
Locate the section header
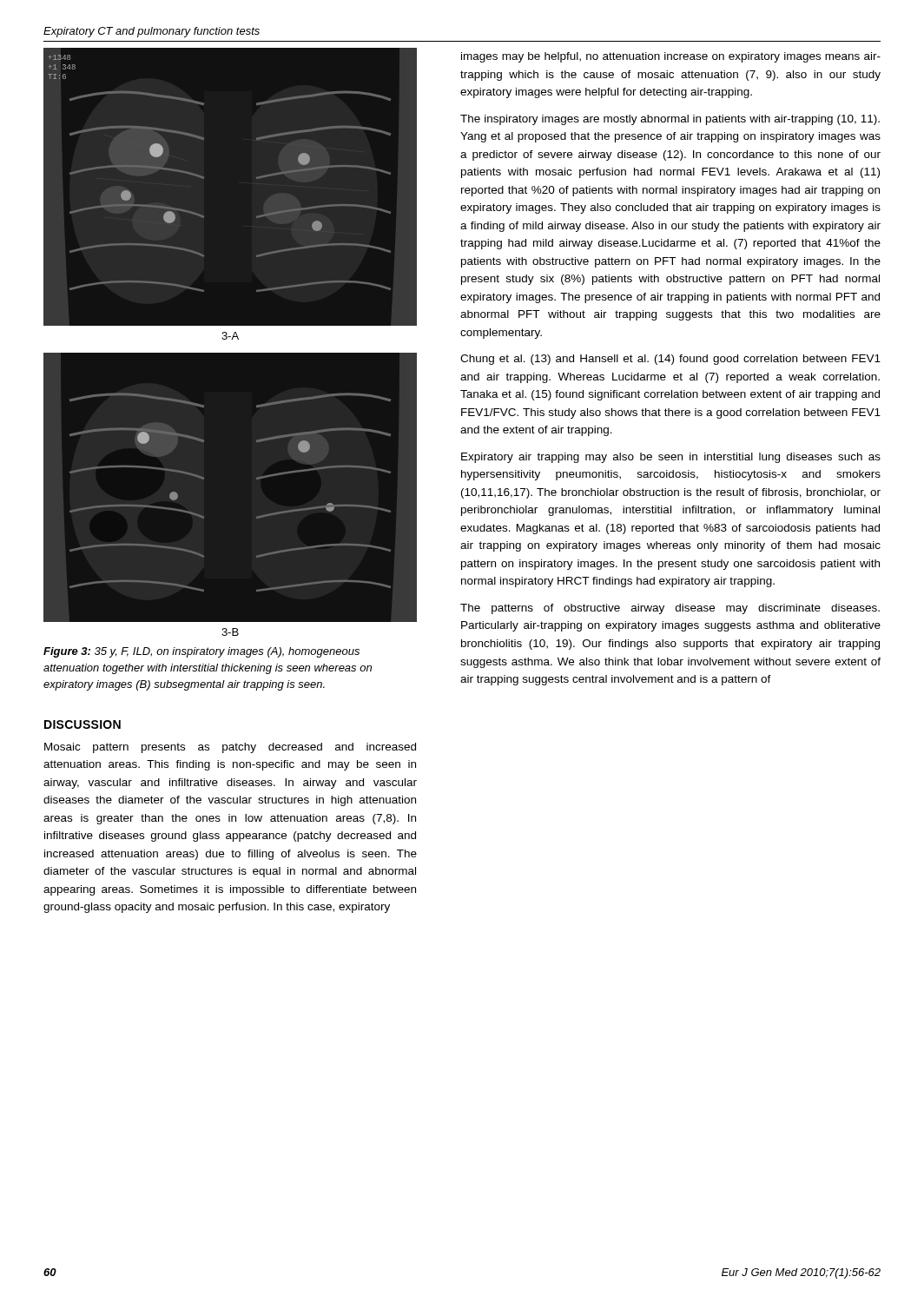click(82, 724)
